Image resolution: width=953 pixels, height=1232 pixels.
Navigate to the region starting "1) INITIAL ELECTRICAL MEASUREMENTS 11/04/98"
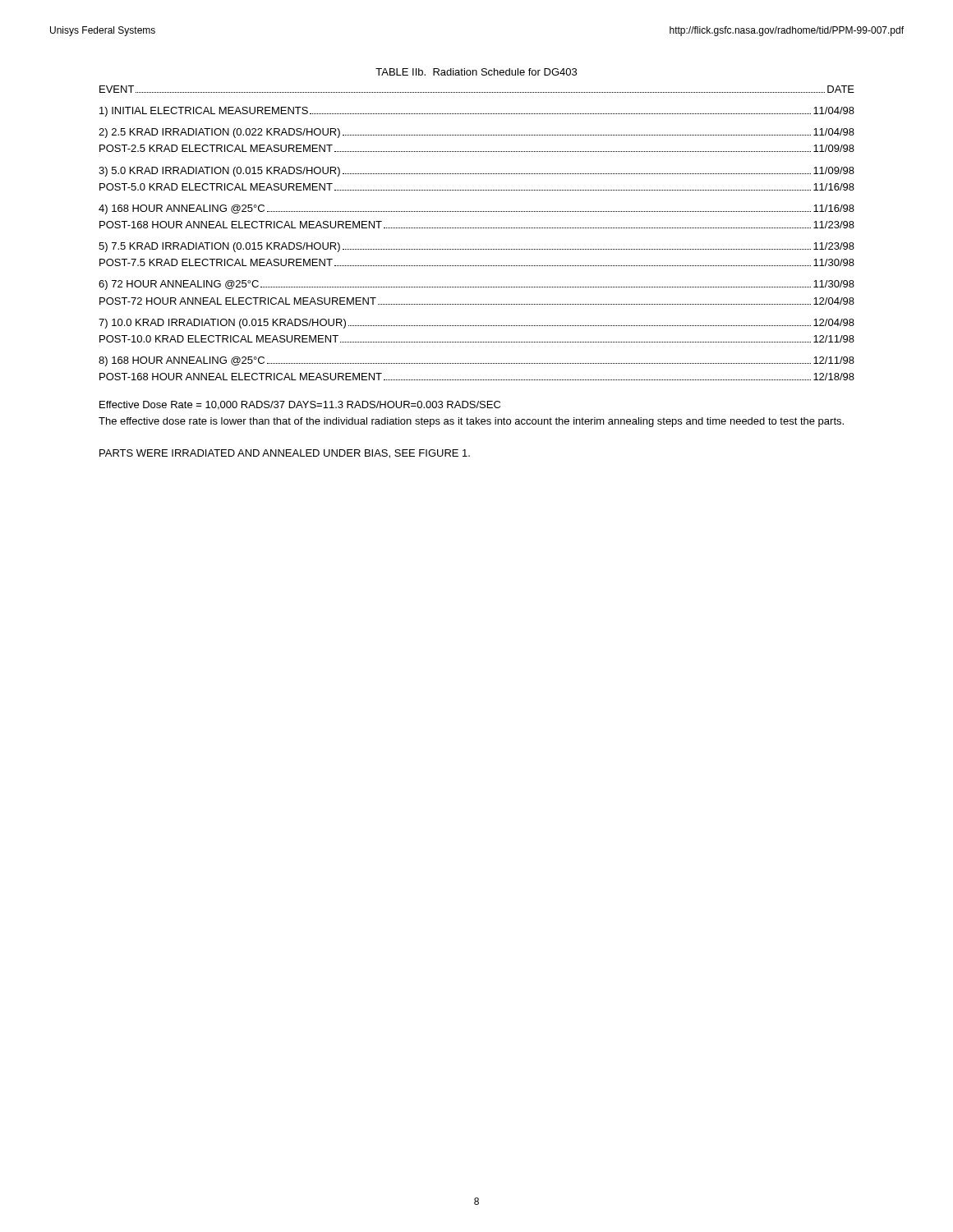coord(476,111)
